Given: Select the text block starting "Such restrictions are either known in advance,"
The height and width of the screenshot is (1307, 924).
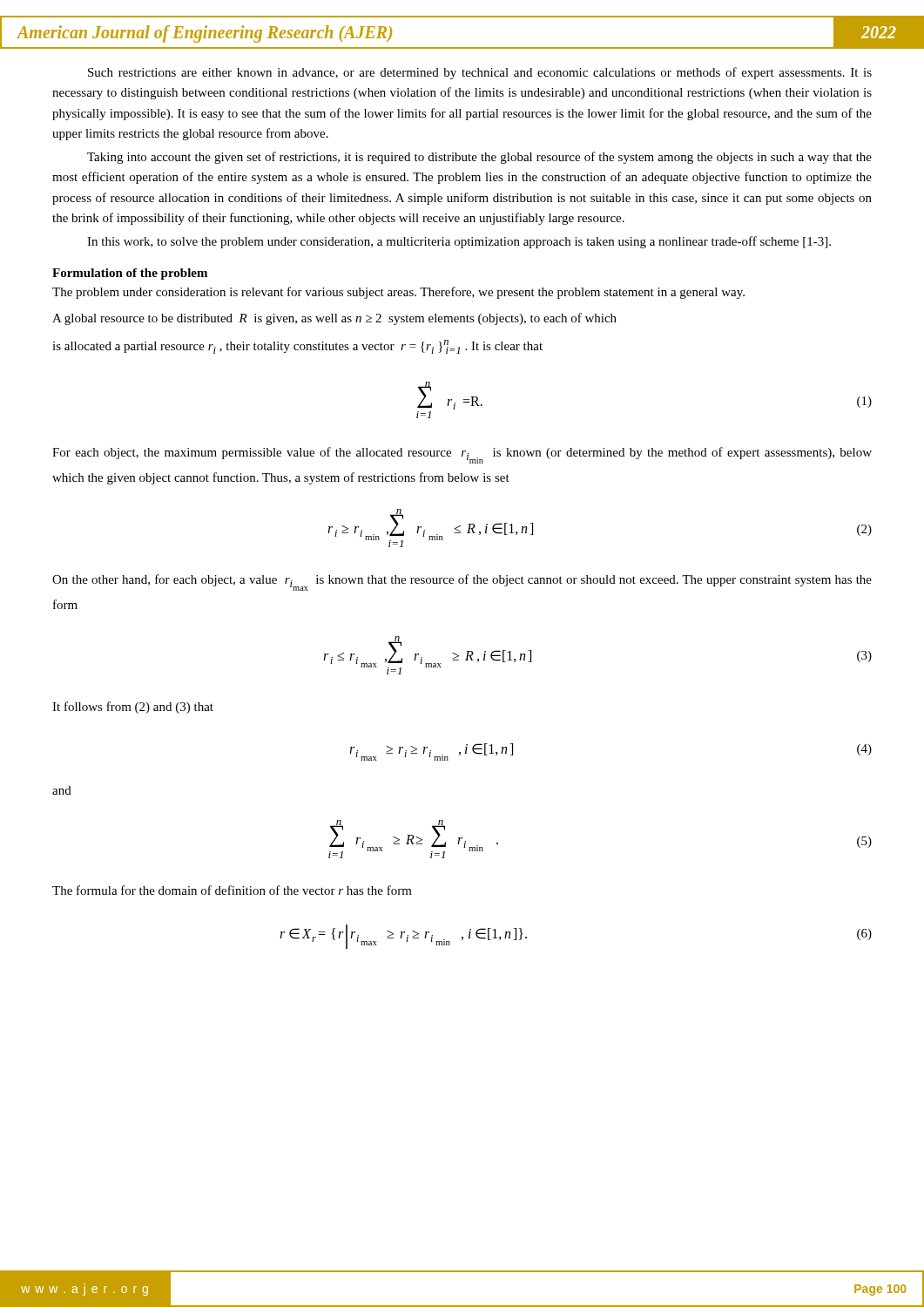Looking at the screenshot, I should [462, 157].
